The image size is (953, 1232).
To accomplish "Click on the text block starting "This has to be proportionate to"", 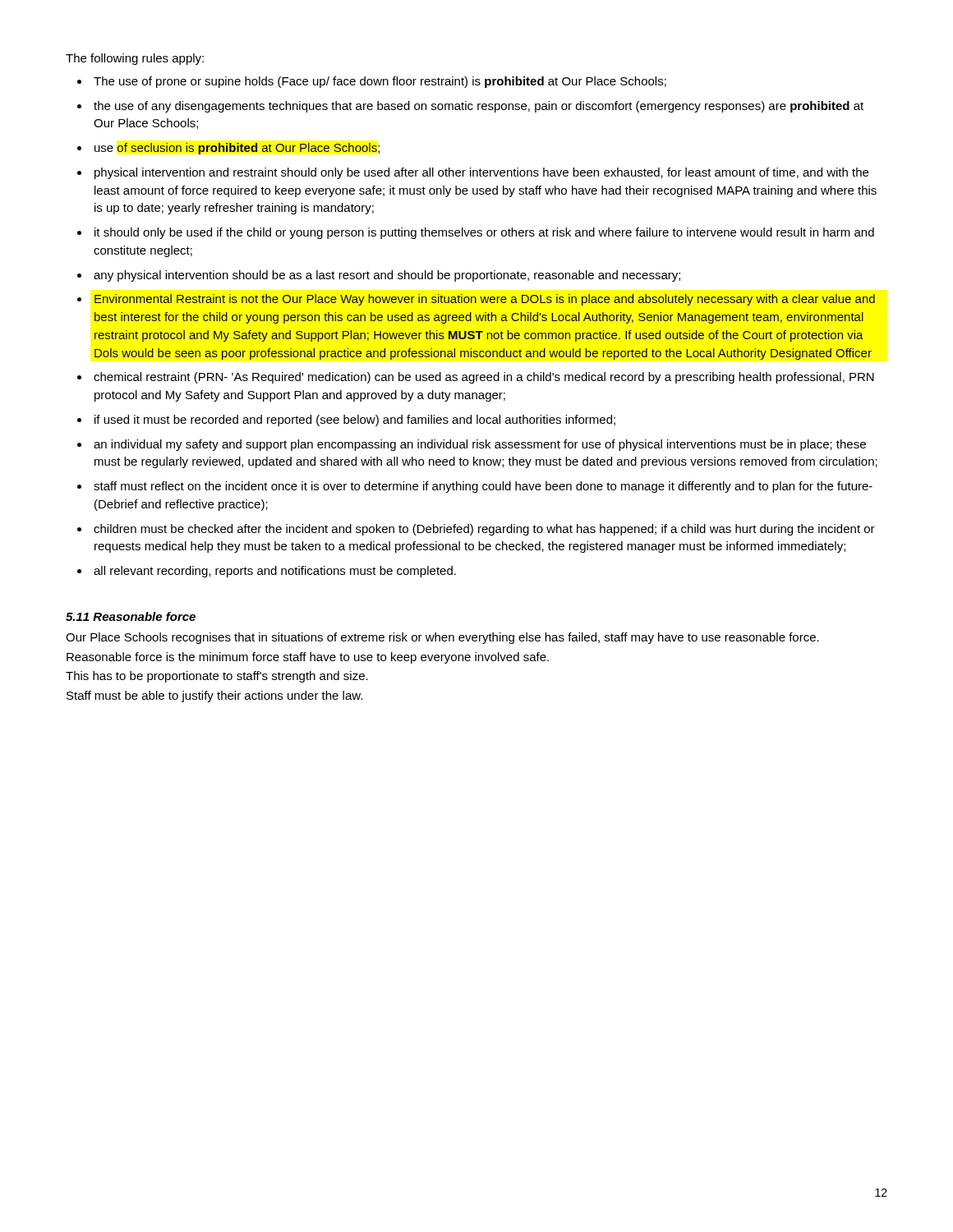I will [x=217, y=676].
